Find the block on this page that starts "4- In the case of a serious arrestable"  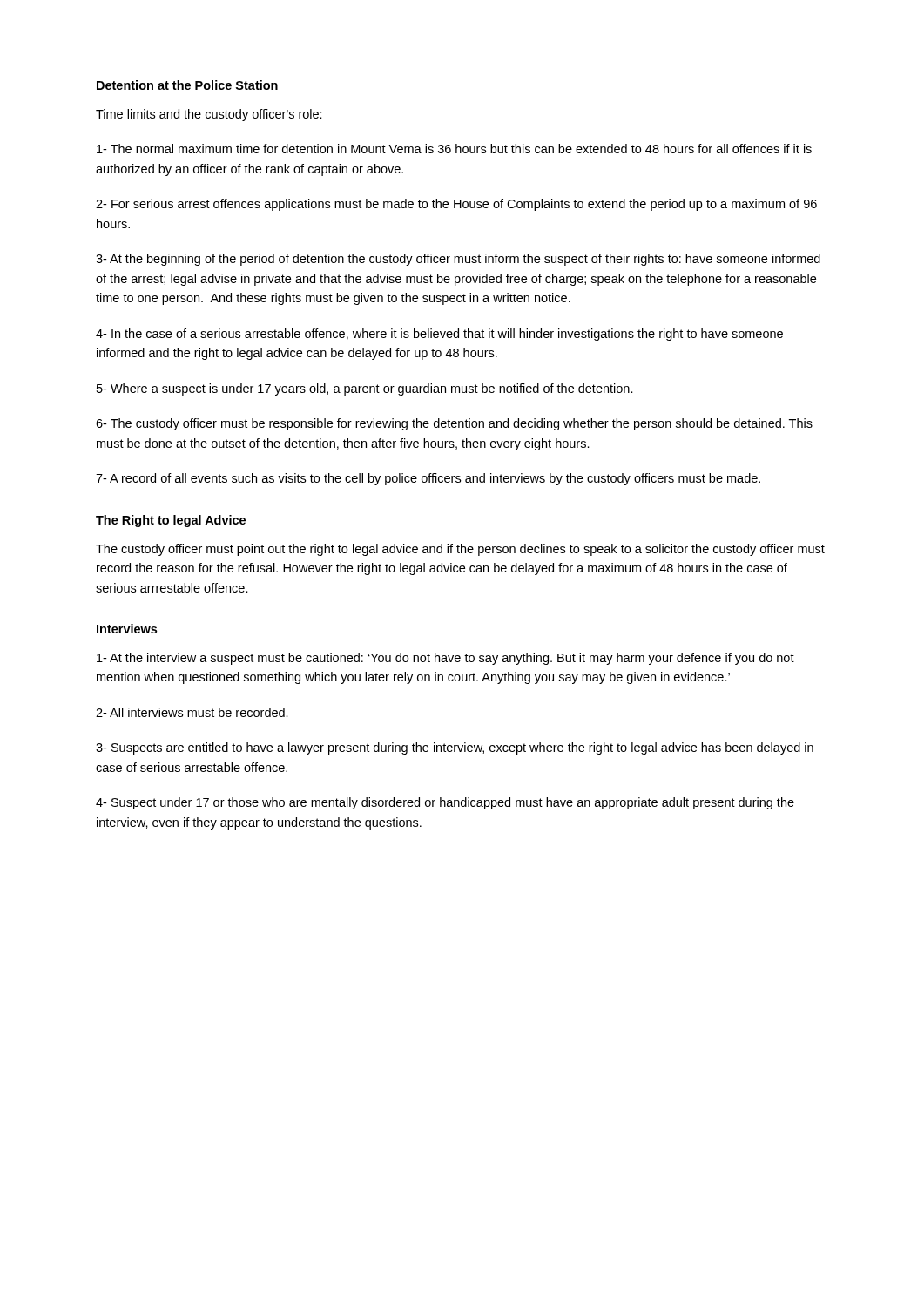pos(440,343)
